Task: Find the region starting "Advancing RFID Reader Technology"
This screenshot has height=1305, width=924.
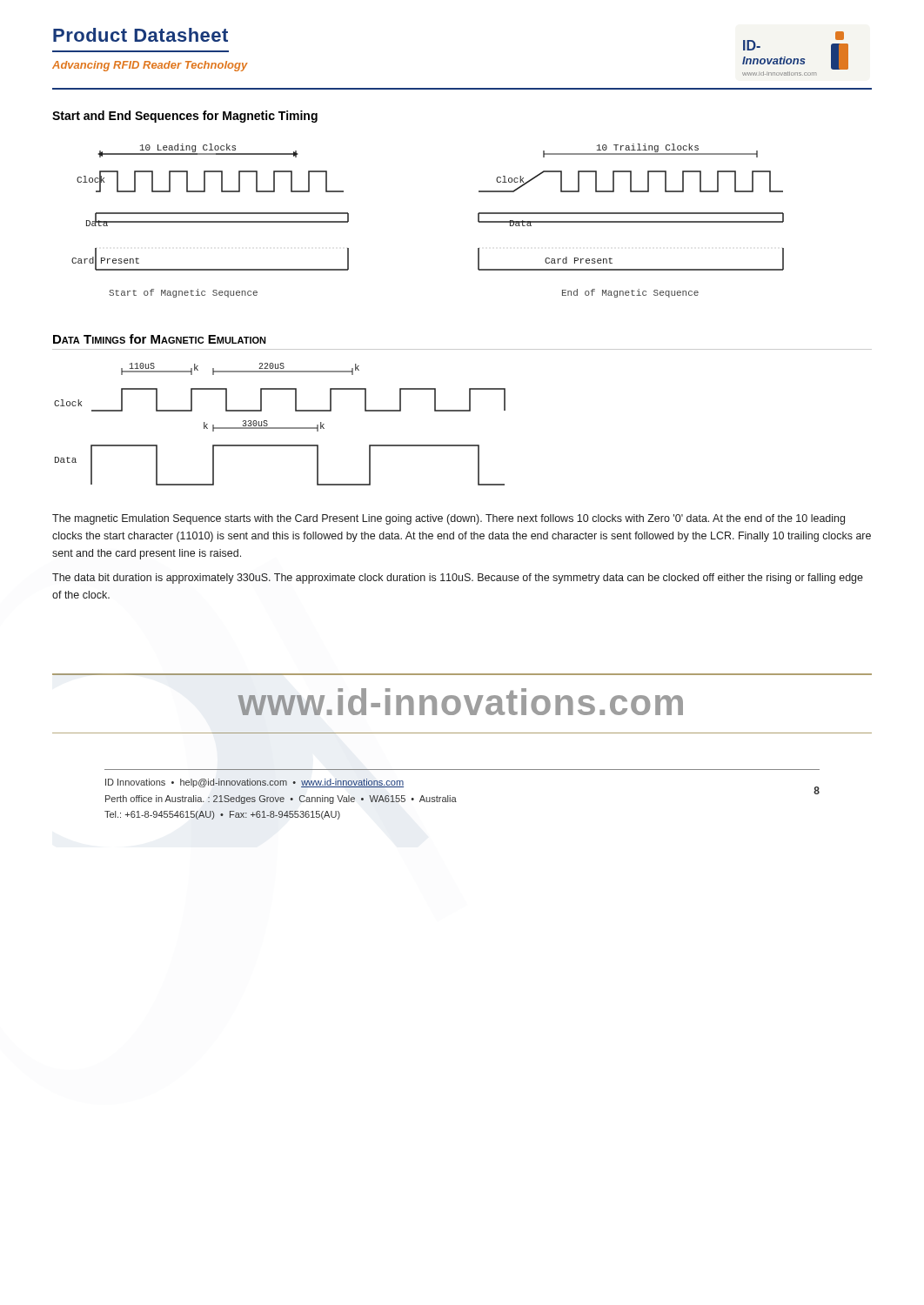Action: coord(150,65)
